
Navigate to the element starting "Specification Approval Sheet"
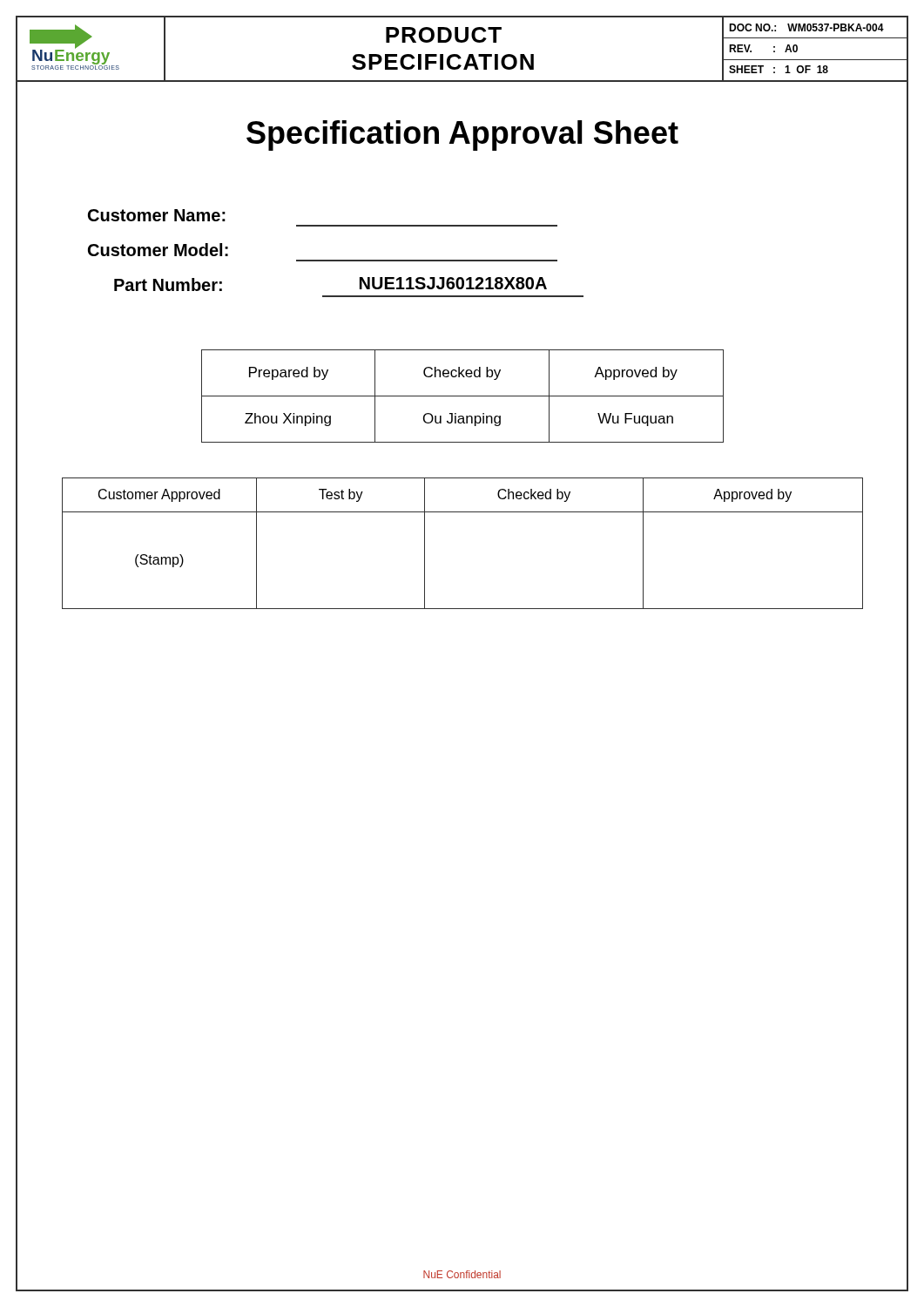point(462,133)
